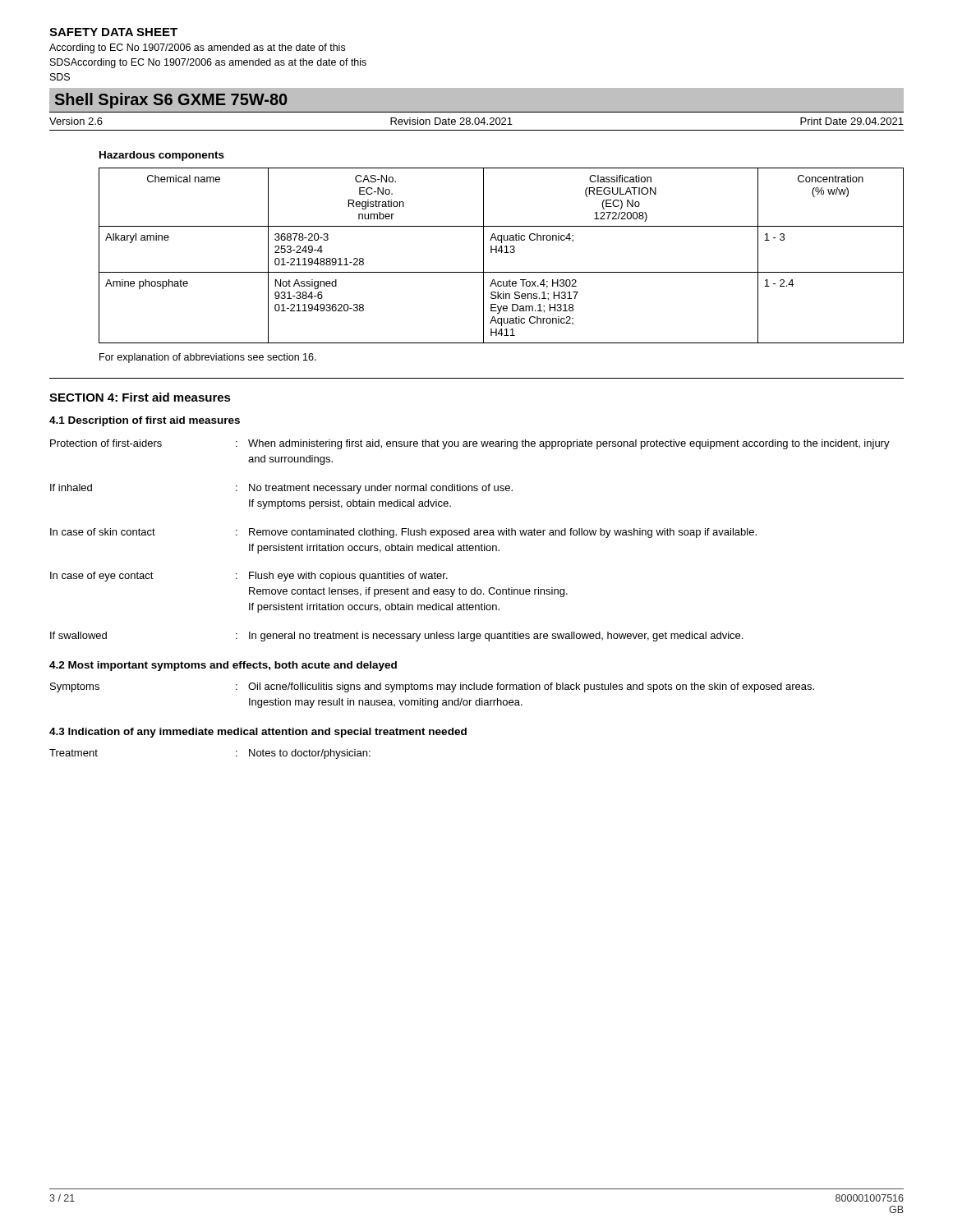
Task: Click the passage that begins "In case of skin"
Action: (x=476, y=540)
